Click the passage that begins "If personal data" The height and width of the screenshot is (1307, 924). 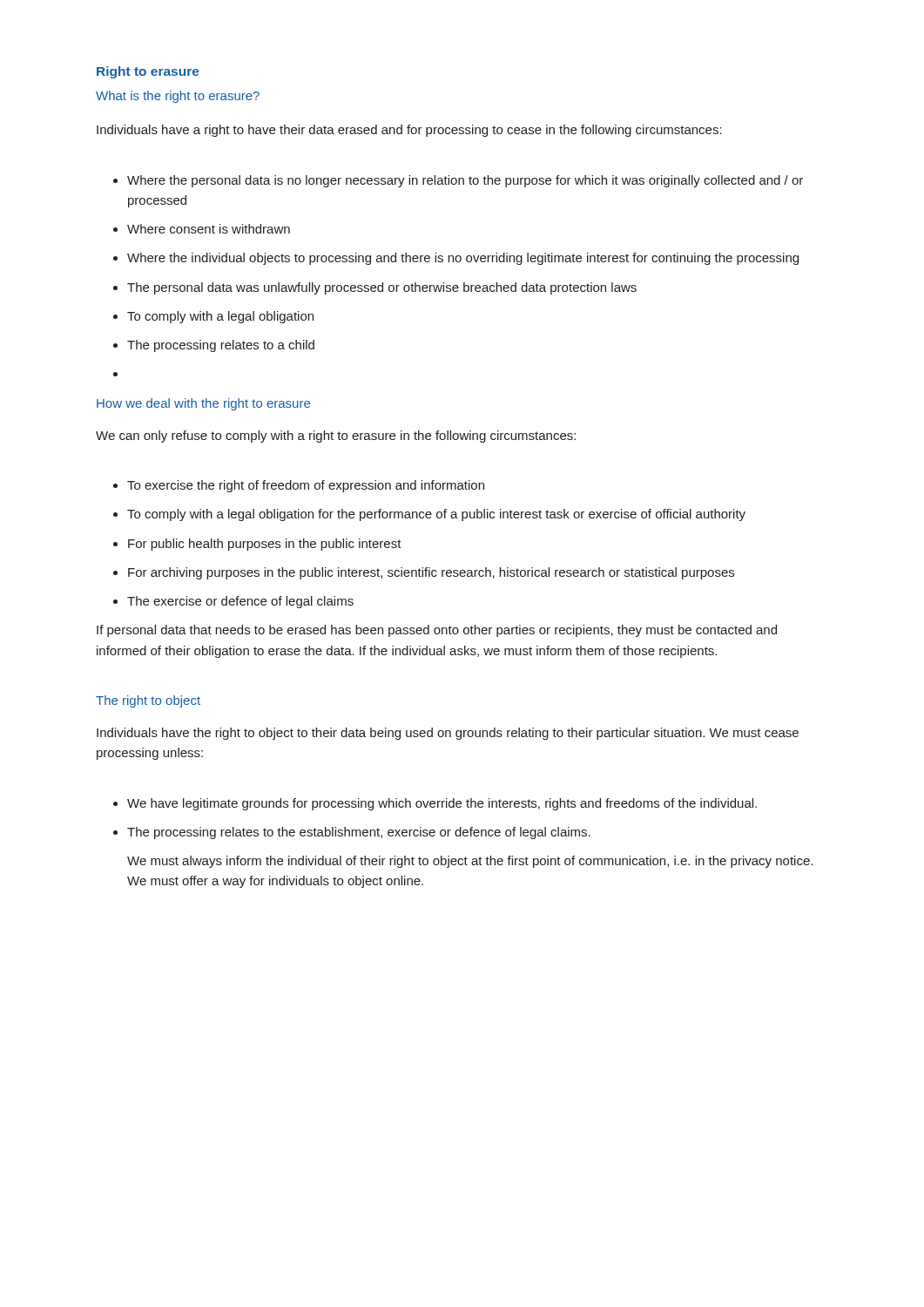[462, 640]
